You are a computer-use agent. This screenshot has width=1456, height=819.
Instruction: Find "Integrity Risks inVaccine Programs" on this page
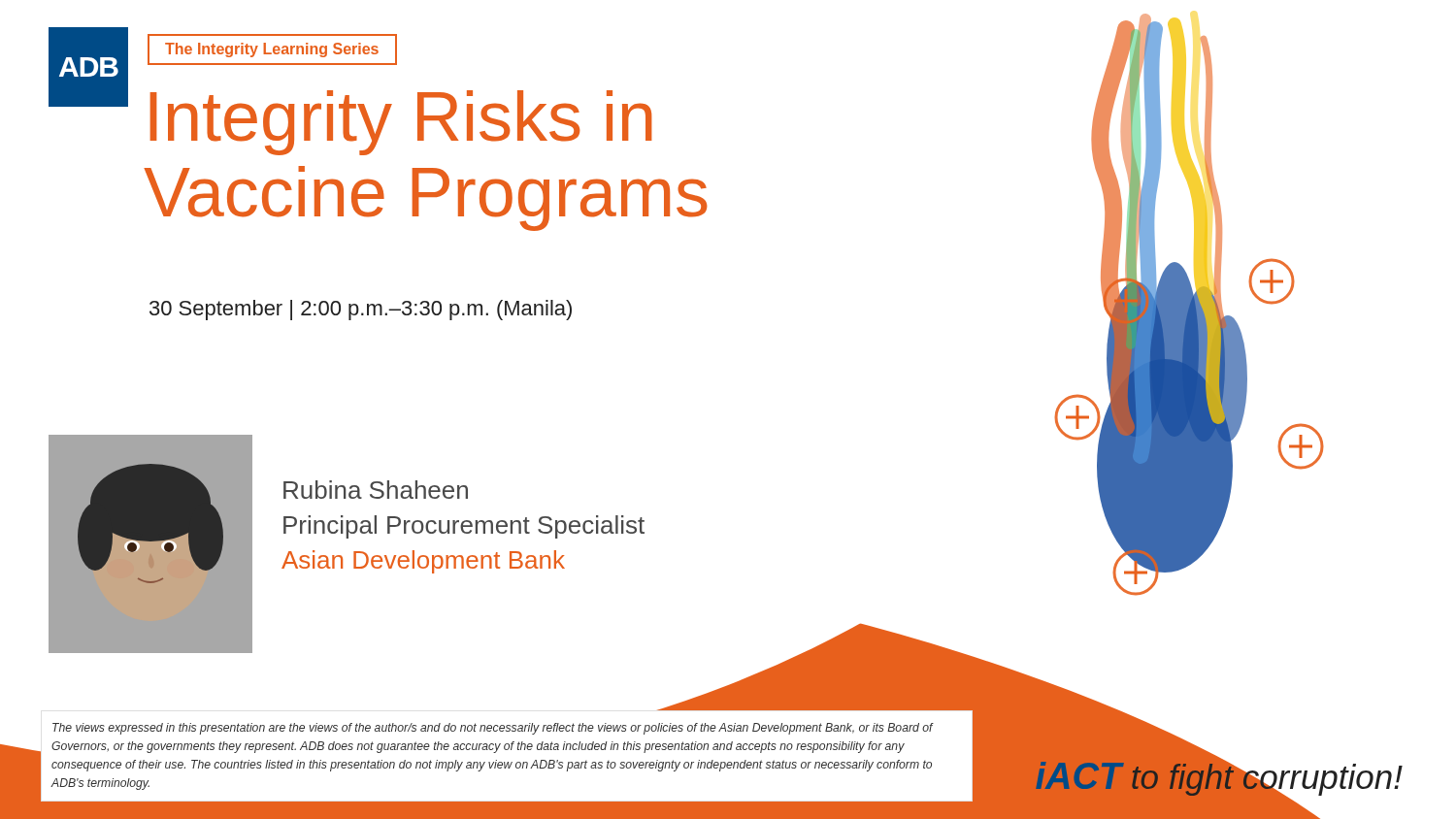click(x=427, y=155)
